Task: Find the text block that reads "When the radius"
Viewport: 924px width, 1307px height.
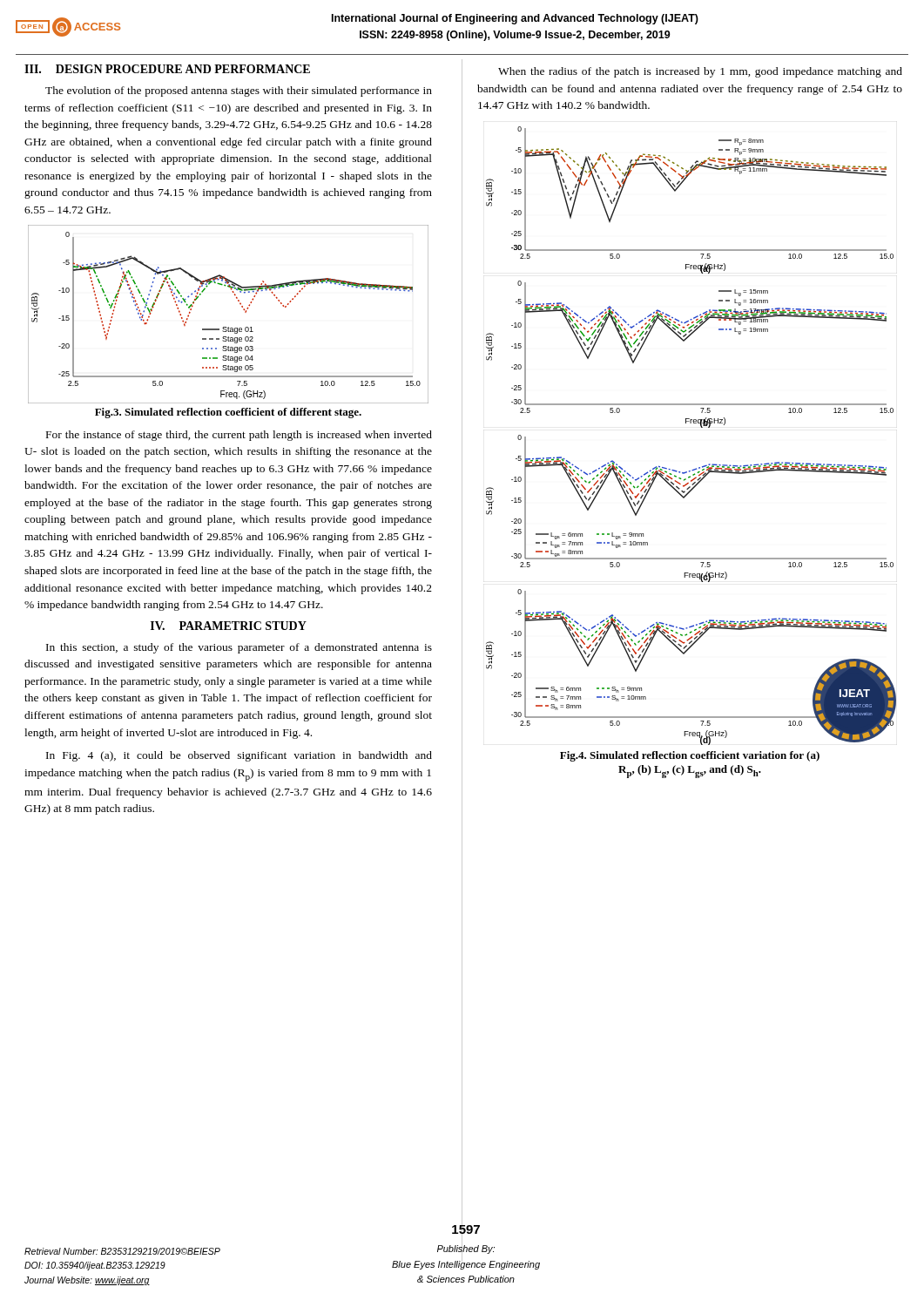Action: pyautogui.click(x=690, y=88)
